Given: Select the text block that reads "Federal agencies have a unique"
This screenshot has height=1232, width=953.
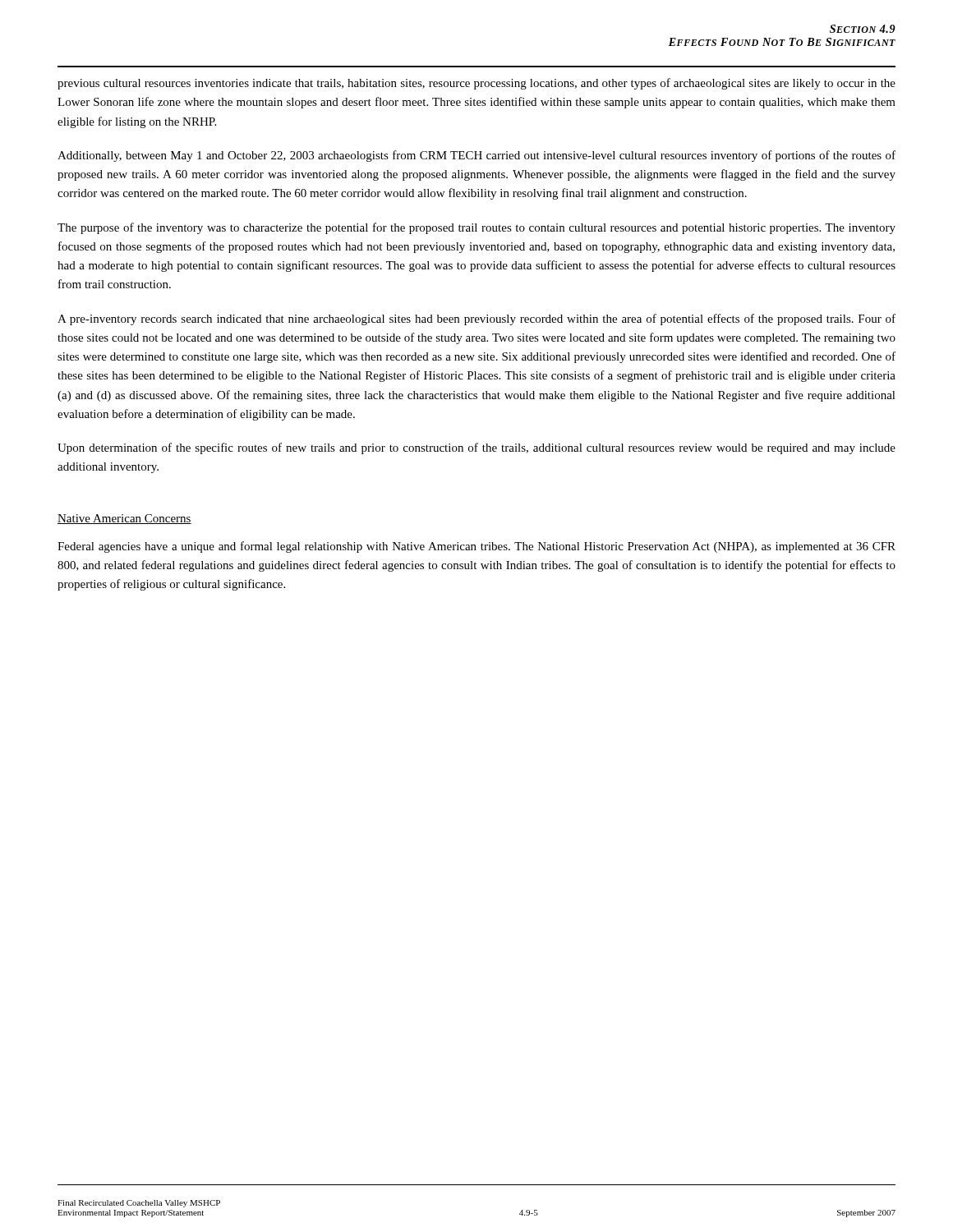Looking at the screenshot, I should (476, 565).
